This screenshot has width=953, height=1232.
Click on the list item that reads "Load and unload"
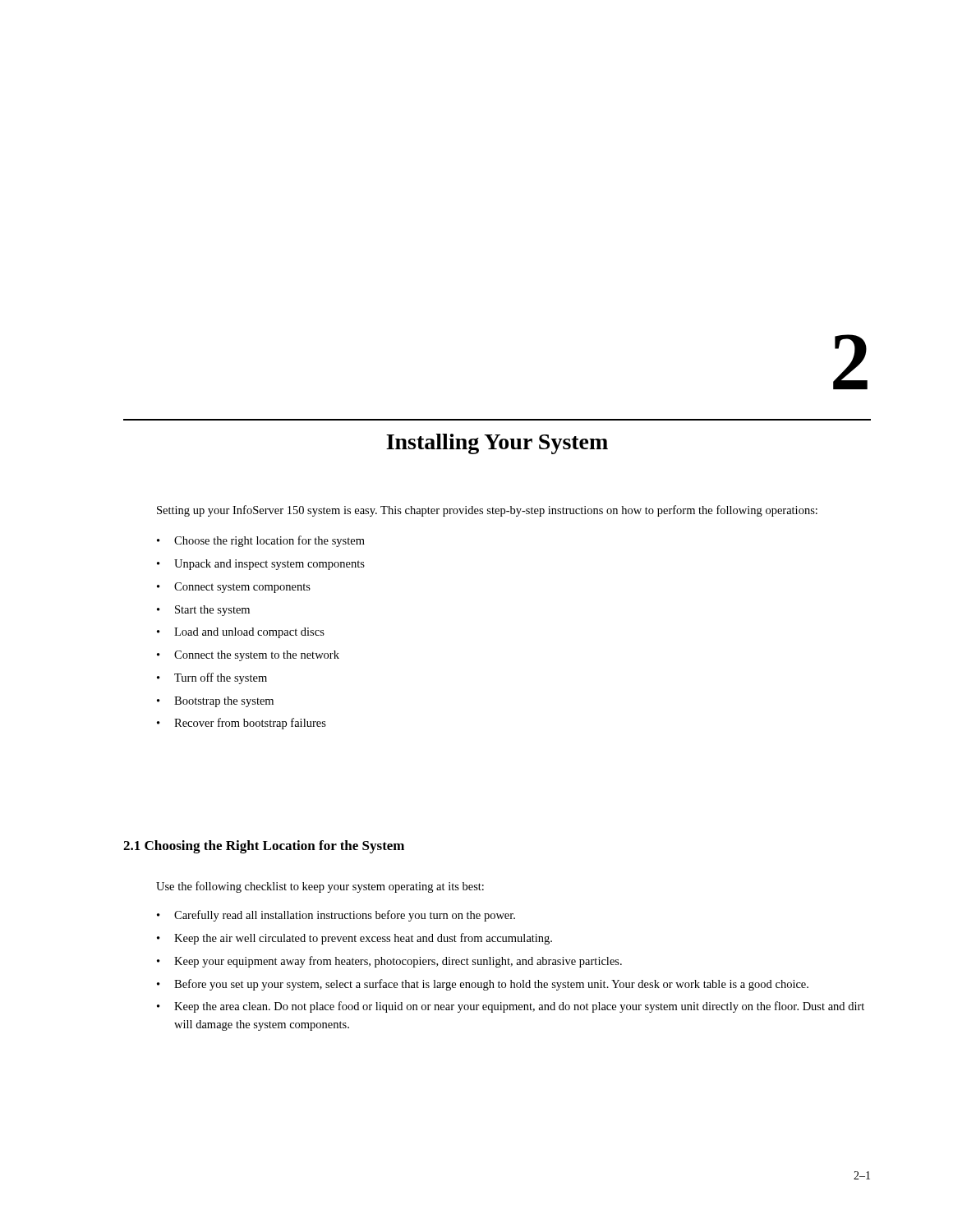[x=249, y=632]
